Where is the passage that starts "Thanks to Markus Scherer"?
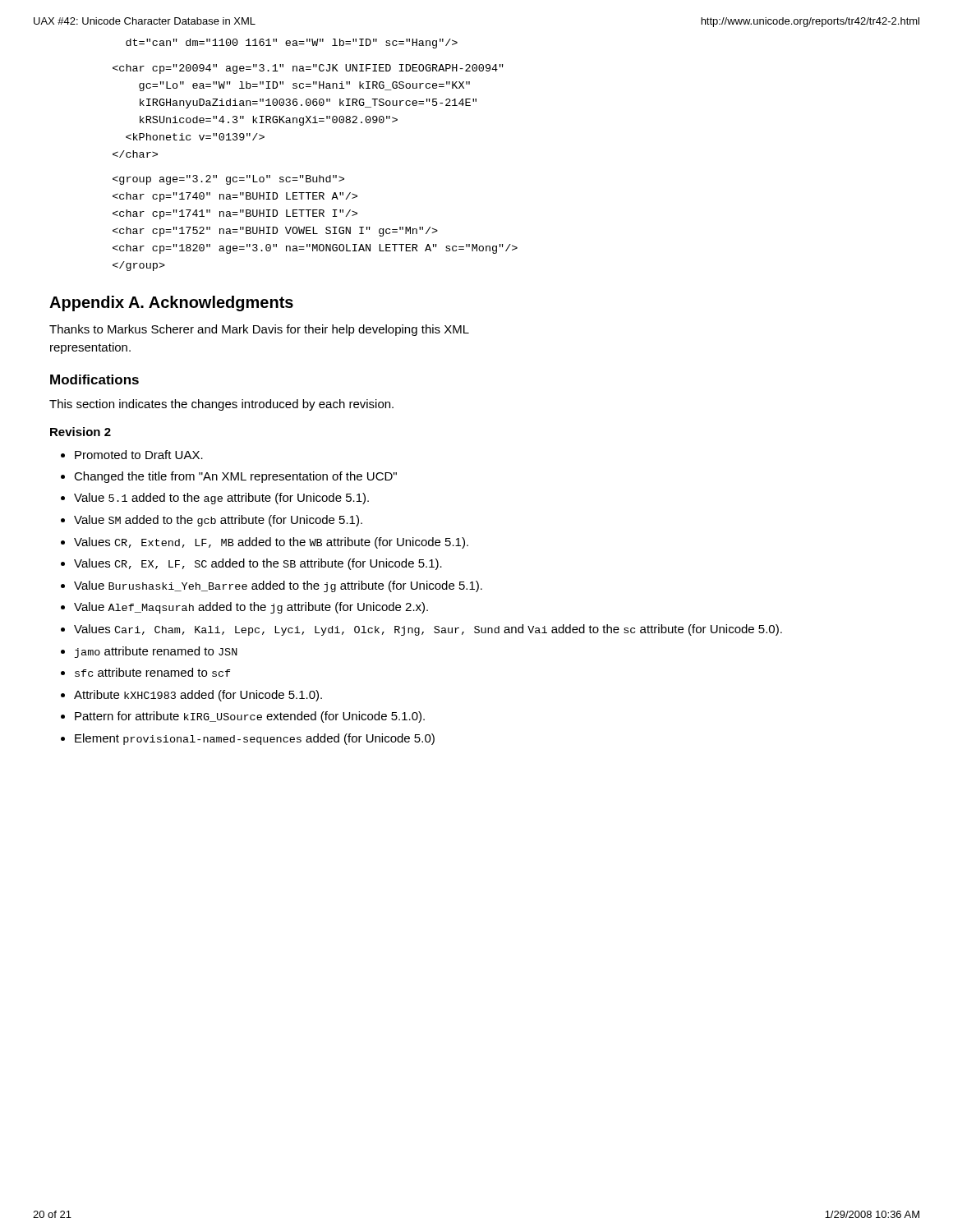Image resolution: width=953 pixels, height=1232 pixels. [259, 338]
